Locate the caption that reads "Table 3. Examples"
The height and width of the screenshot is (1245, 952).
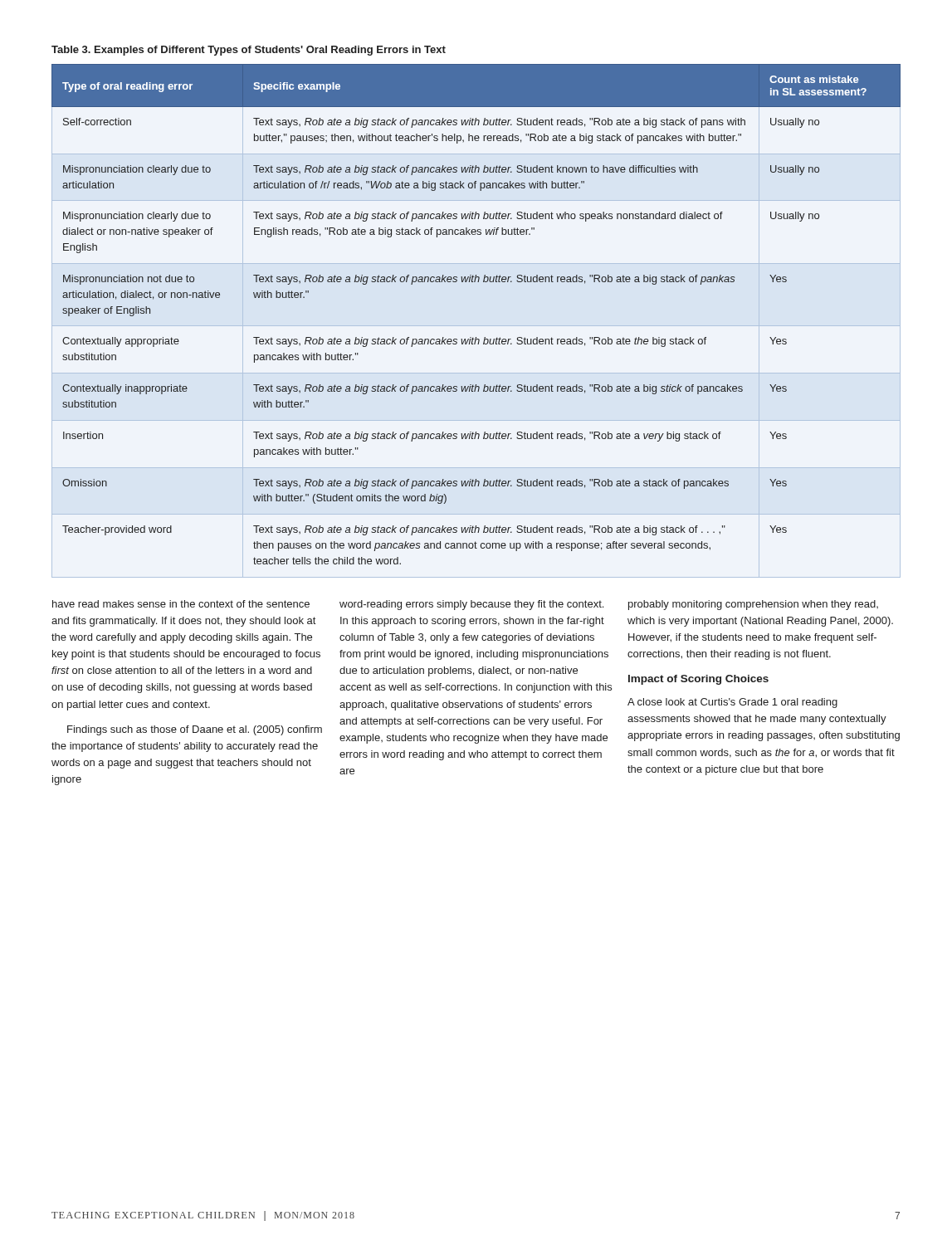coord(249,49)
